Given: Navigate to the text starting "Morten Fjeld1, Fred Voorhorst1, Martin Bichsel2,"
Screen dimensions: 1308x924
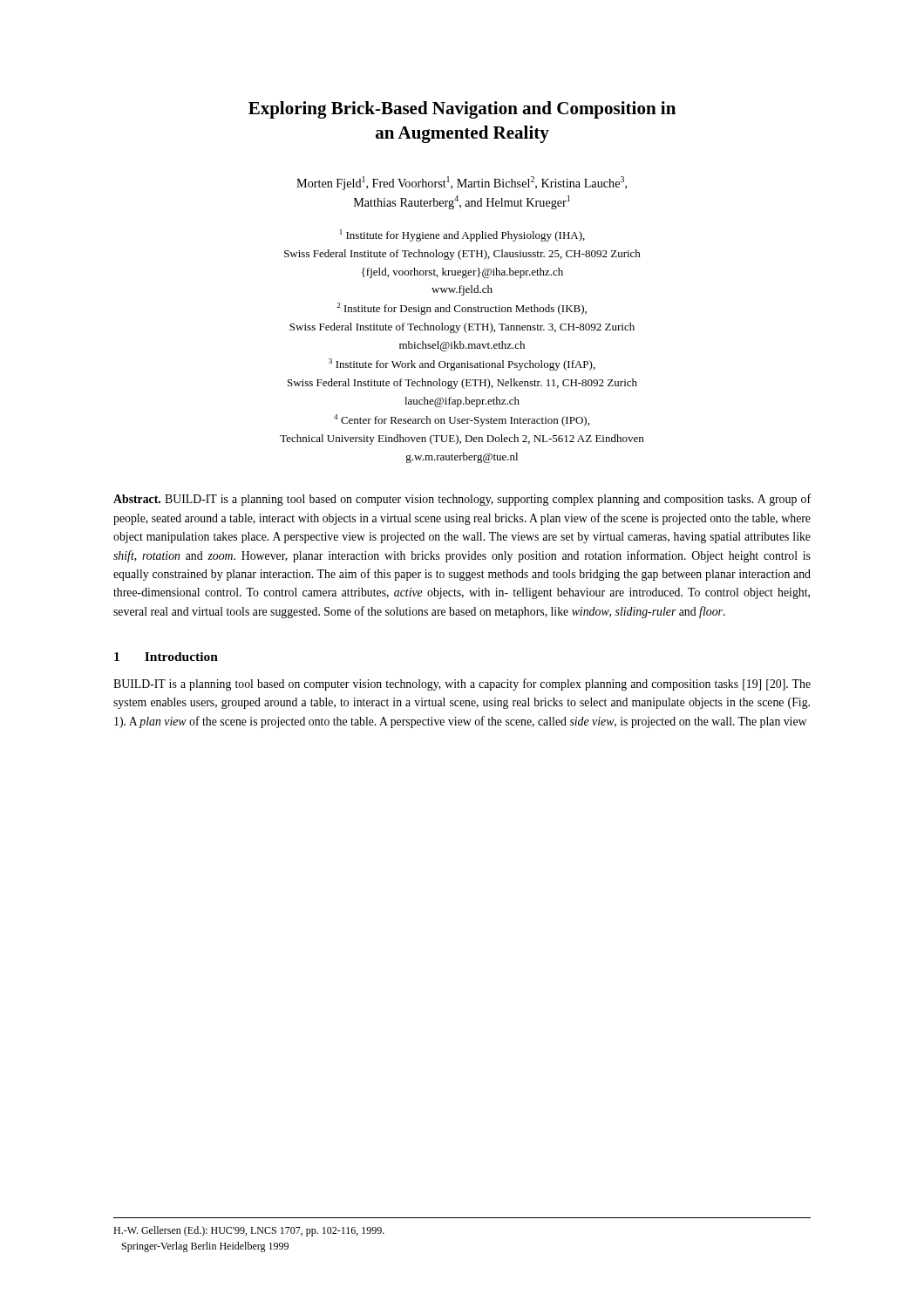Looking at the screenshot, I should click(x=462, y=191).
